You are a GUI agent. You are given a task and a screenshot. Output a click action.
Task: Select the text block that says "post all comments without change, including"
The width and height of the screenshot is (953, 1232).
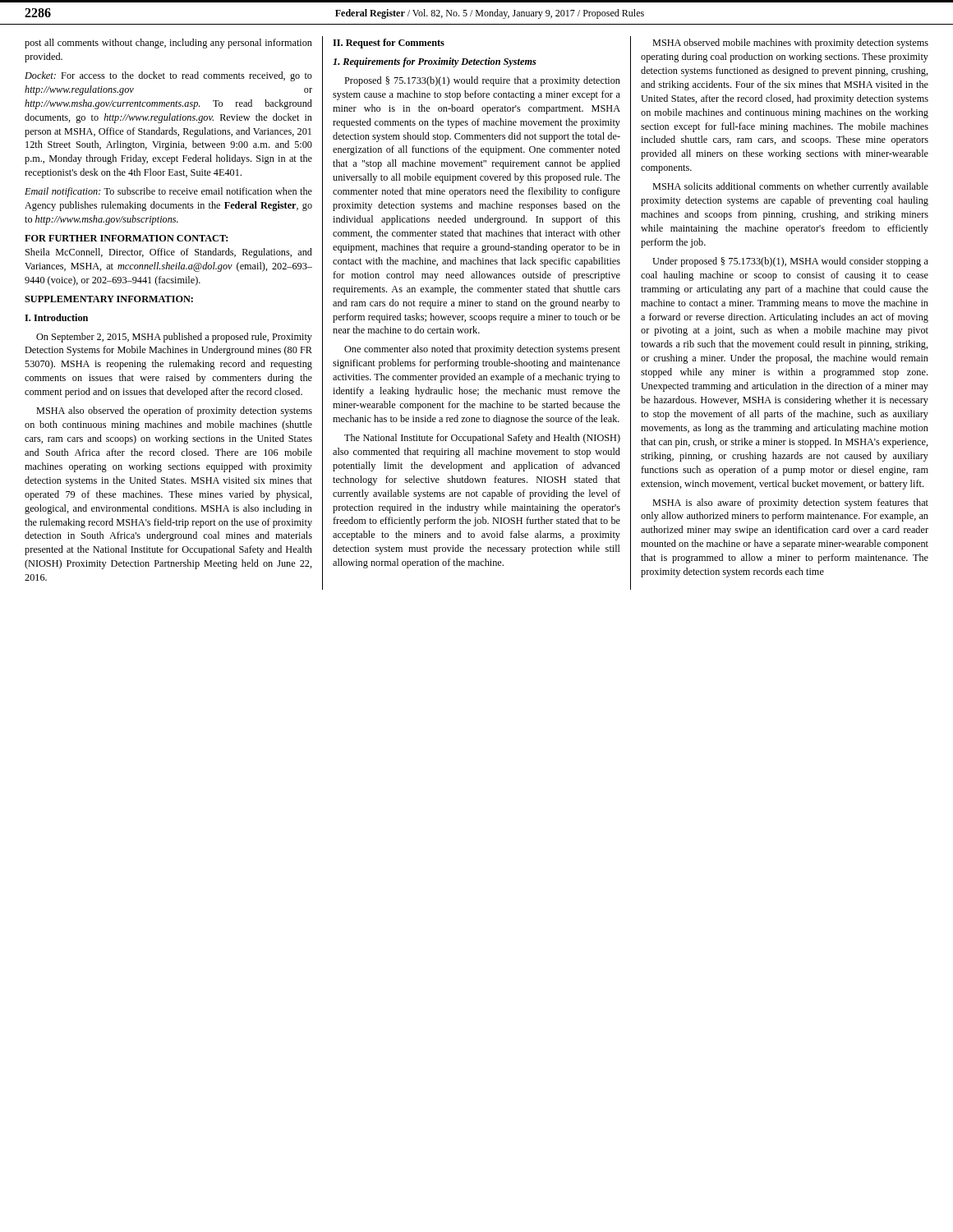(168, 50)
